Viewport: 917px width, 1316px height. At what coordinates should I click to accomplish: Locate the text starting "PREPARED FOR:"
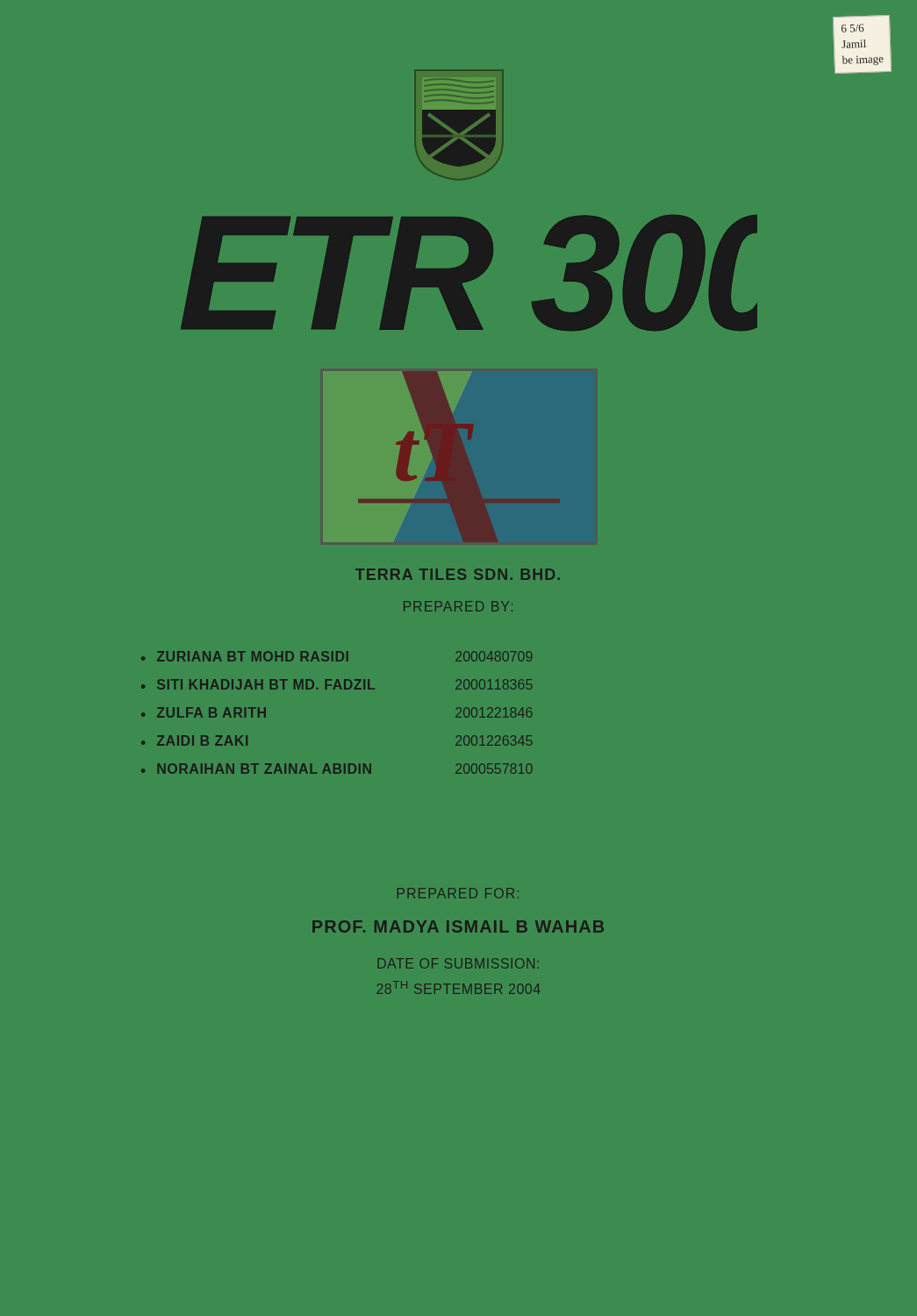[x=458, y=894]
